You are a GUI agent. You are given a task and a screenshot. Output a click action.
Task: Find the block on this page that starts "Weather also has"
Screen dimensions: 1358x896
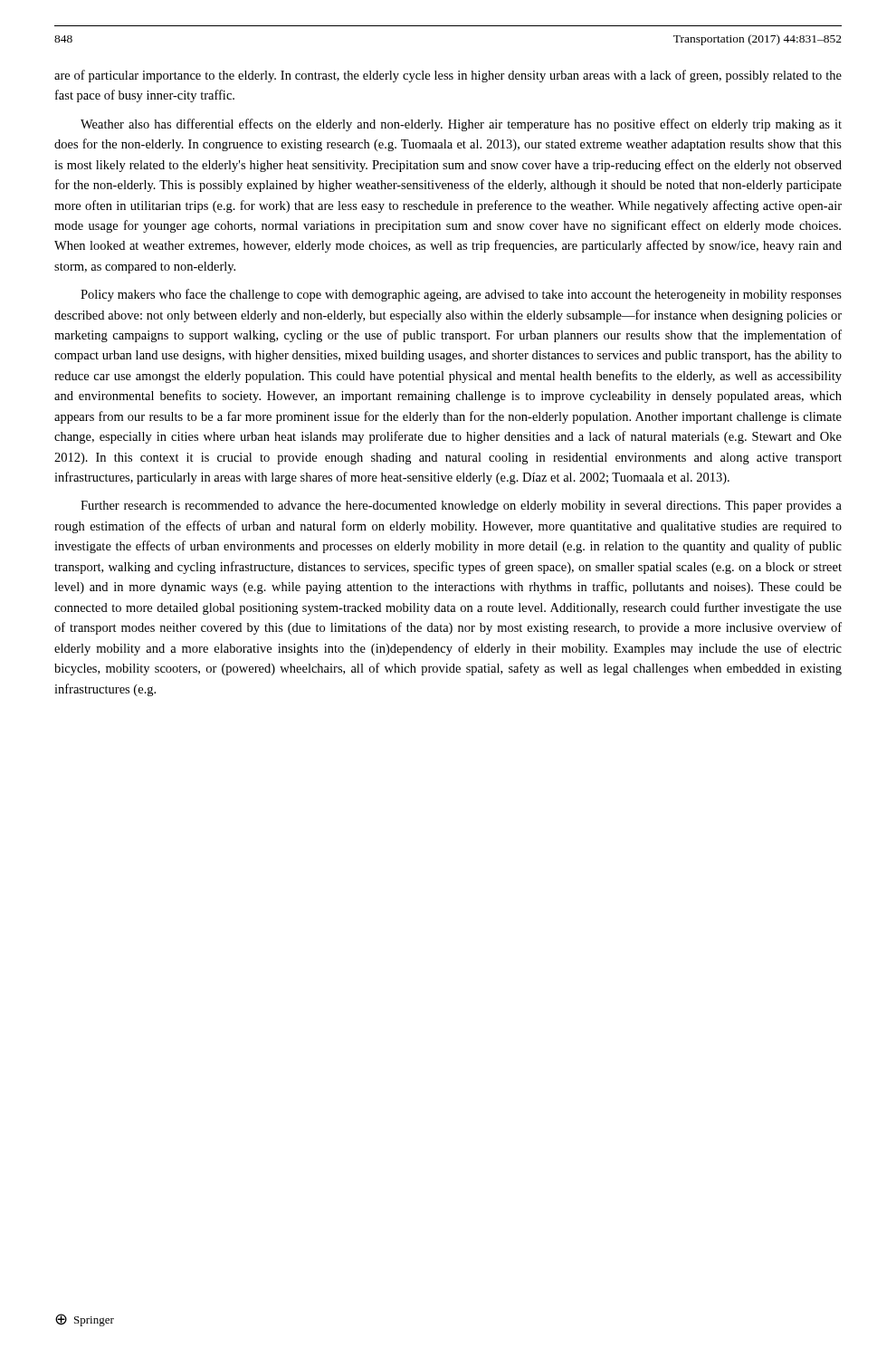448,195
